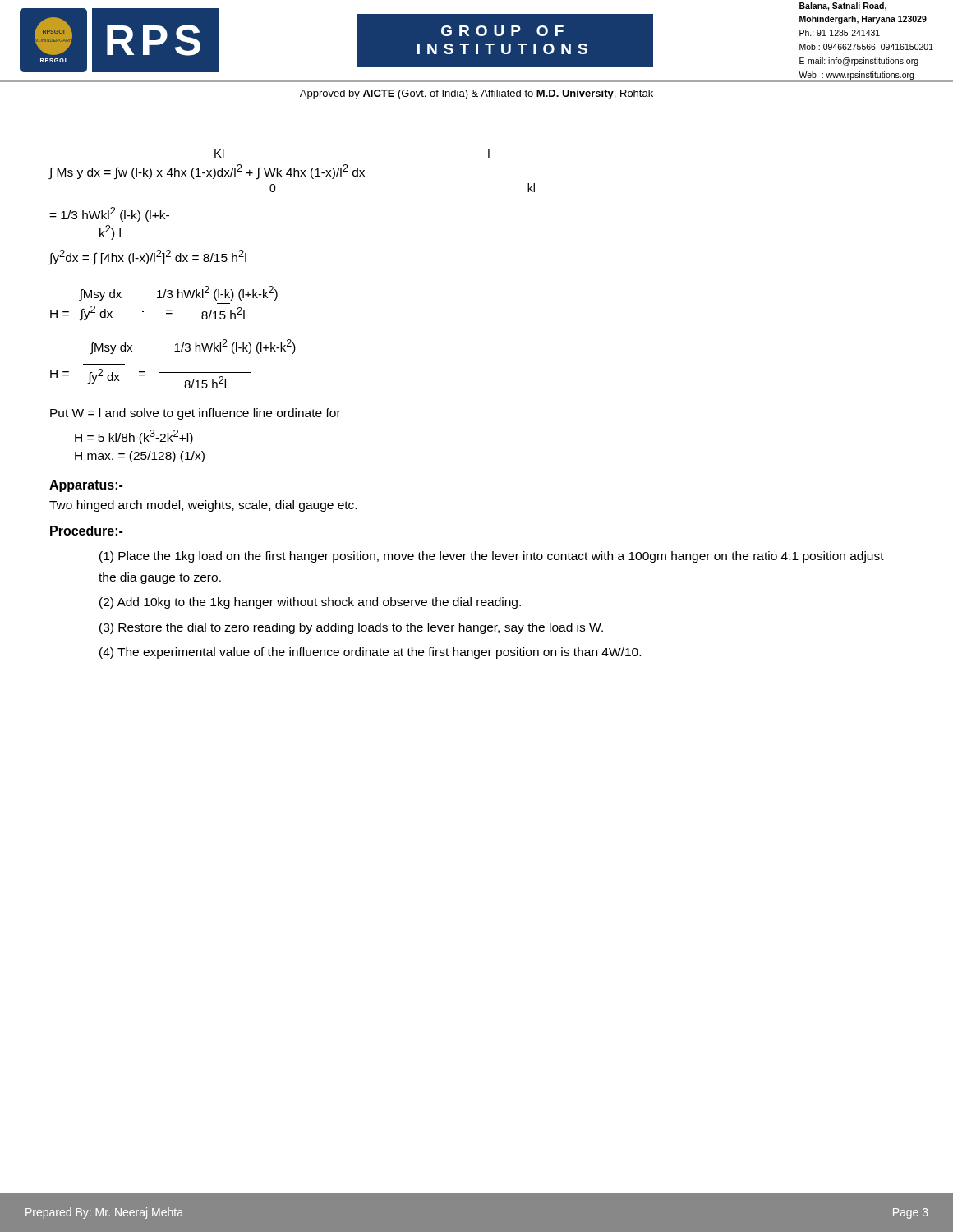Click on the text starting "Kl l ∫ Ms y dx"
Viewport: 953px width, 1232px height.
coord(292,170)
